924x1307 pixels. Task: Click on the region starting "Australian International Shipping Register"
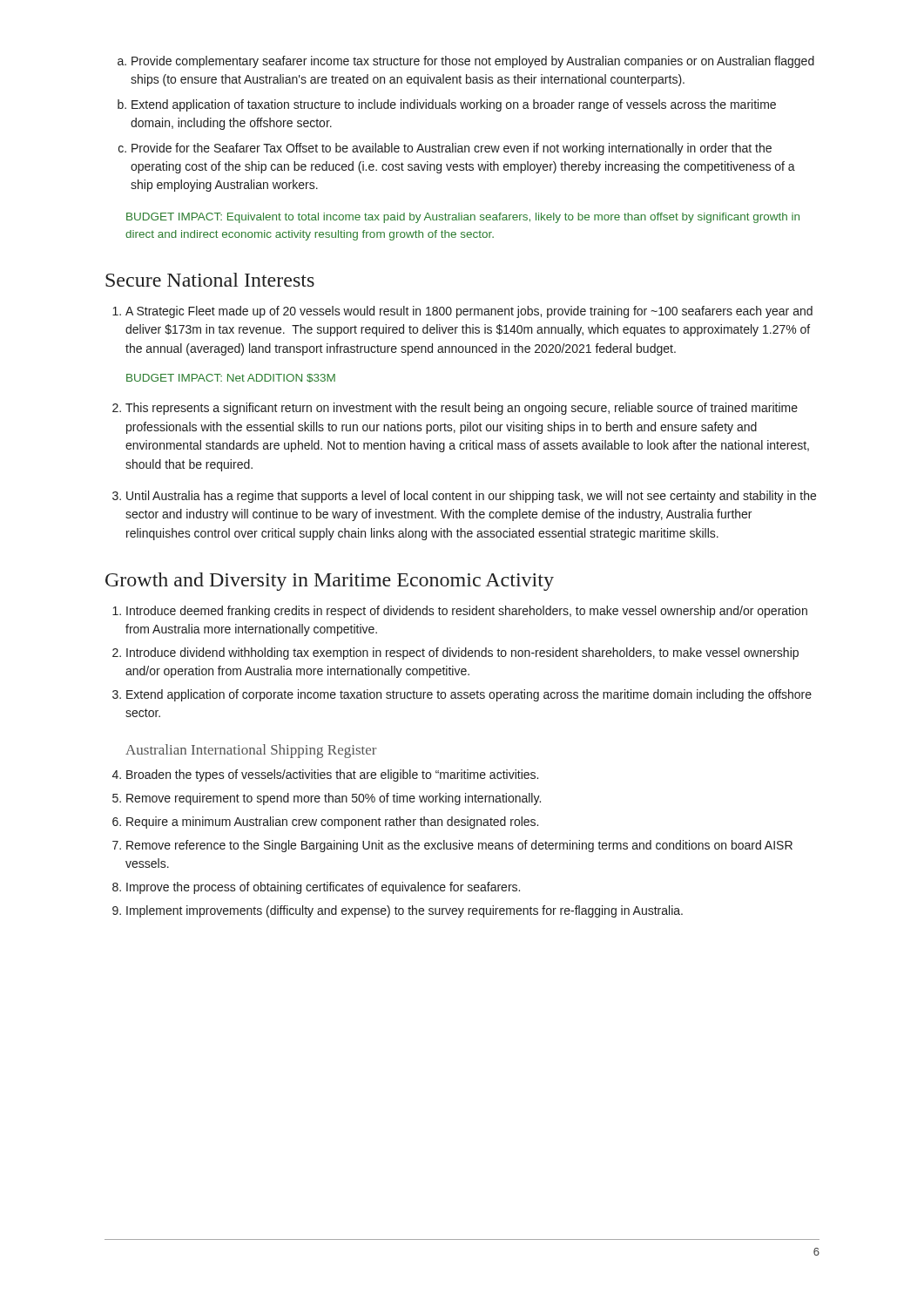pyautogui.click(x=251, y=749)
